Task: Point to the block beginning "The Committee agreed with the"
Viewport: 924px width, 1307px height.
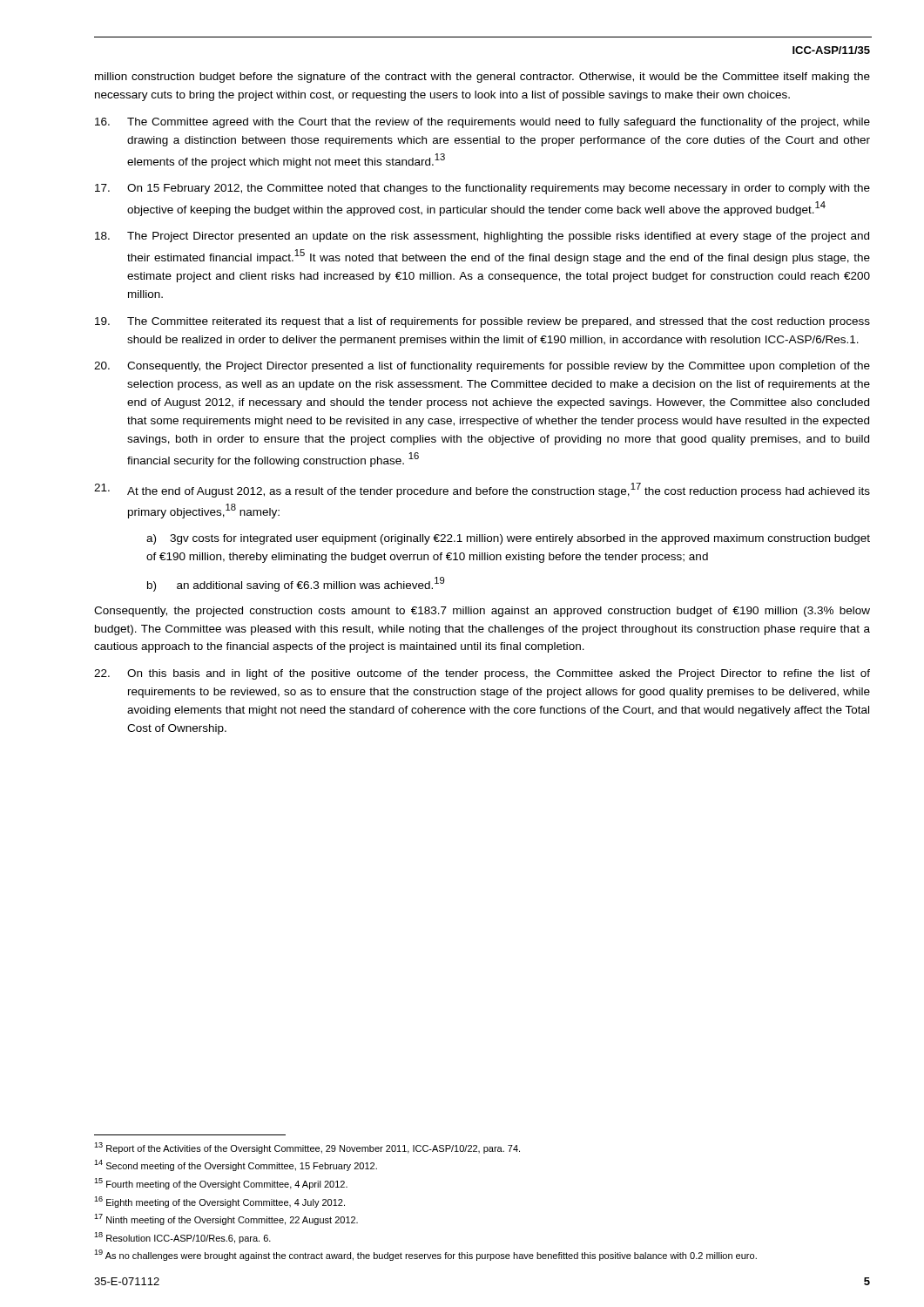Action: coord(482,142)
